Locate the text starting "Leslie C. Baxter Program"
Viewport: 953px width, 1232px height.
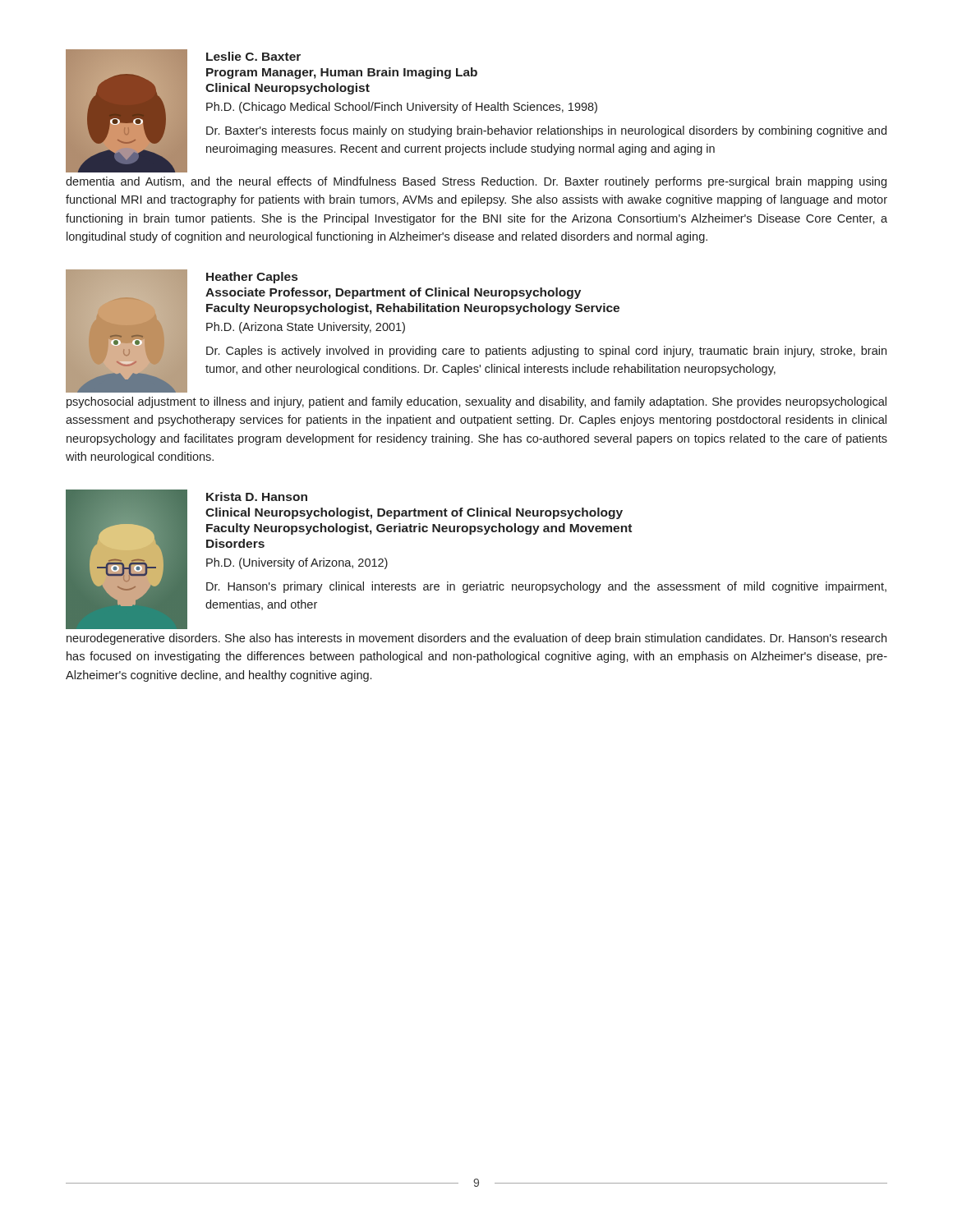coord(546,104)
